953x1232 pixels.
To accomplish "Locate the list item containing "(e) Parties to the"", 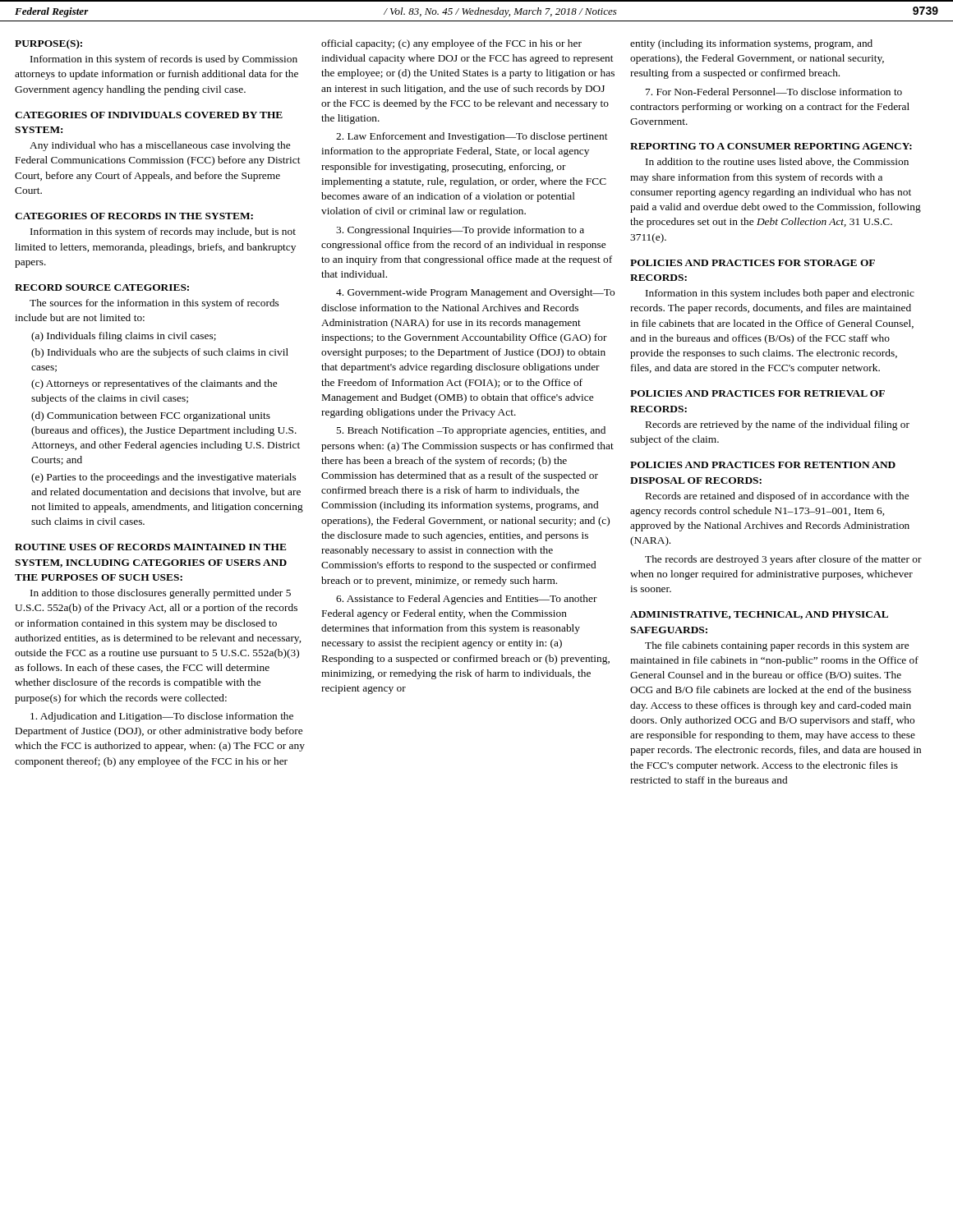I will [x=167, y=499].
